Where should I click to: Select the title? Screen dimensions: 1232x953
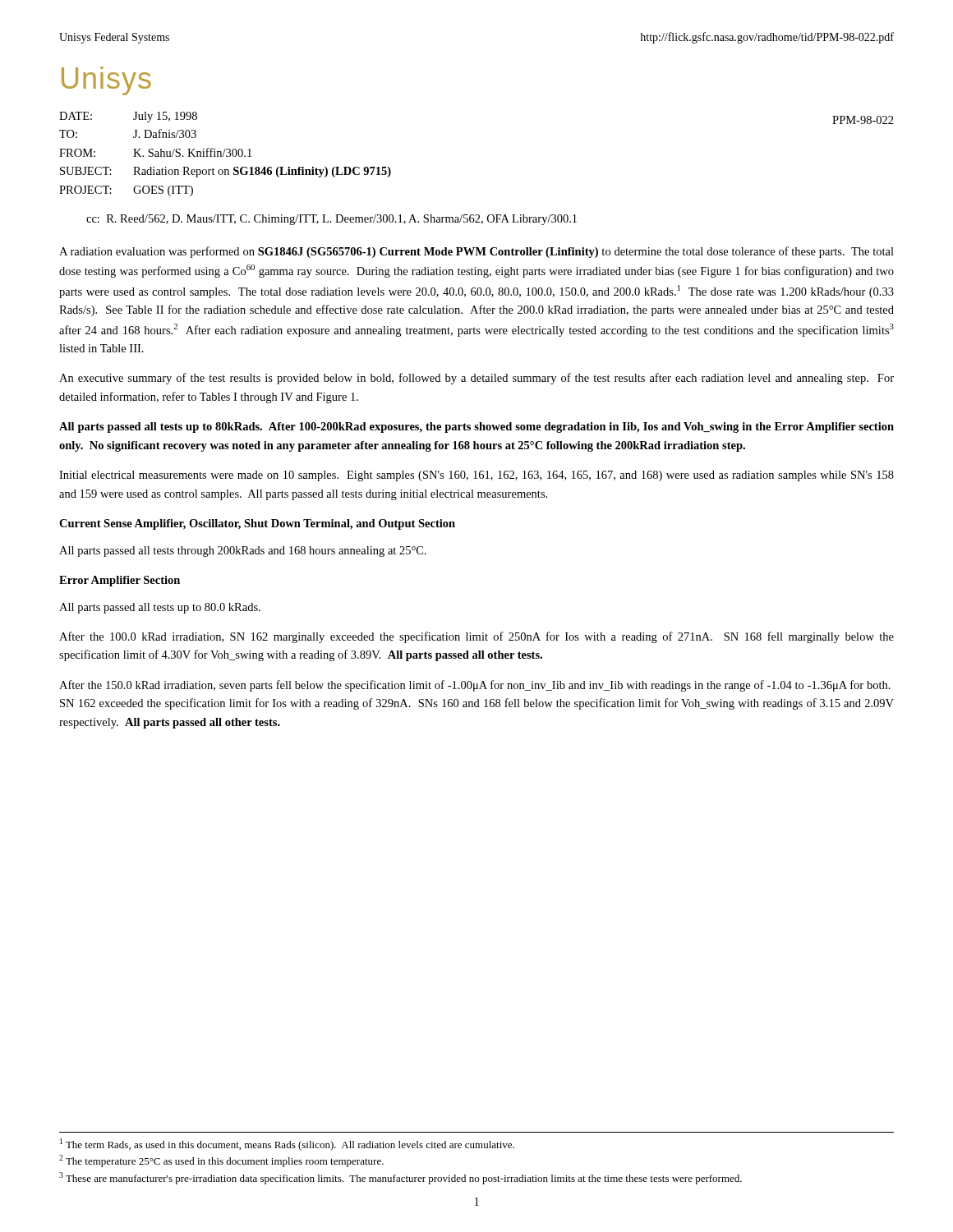coord(106,78)
